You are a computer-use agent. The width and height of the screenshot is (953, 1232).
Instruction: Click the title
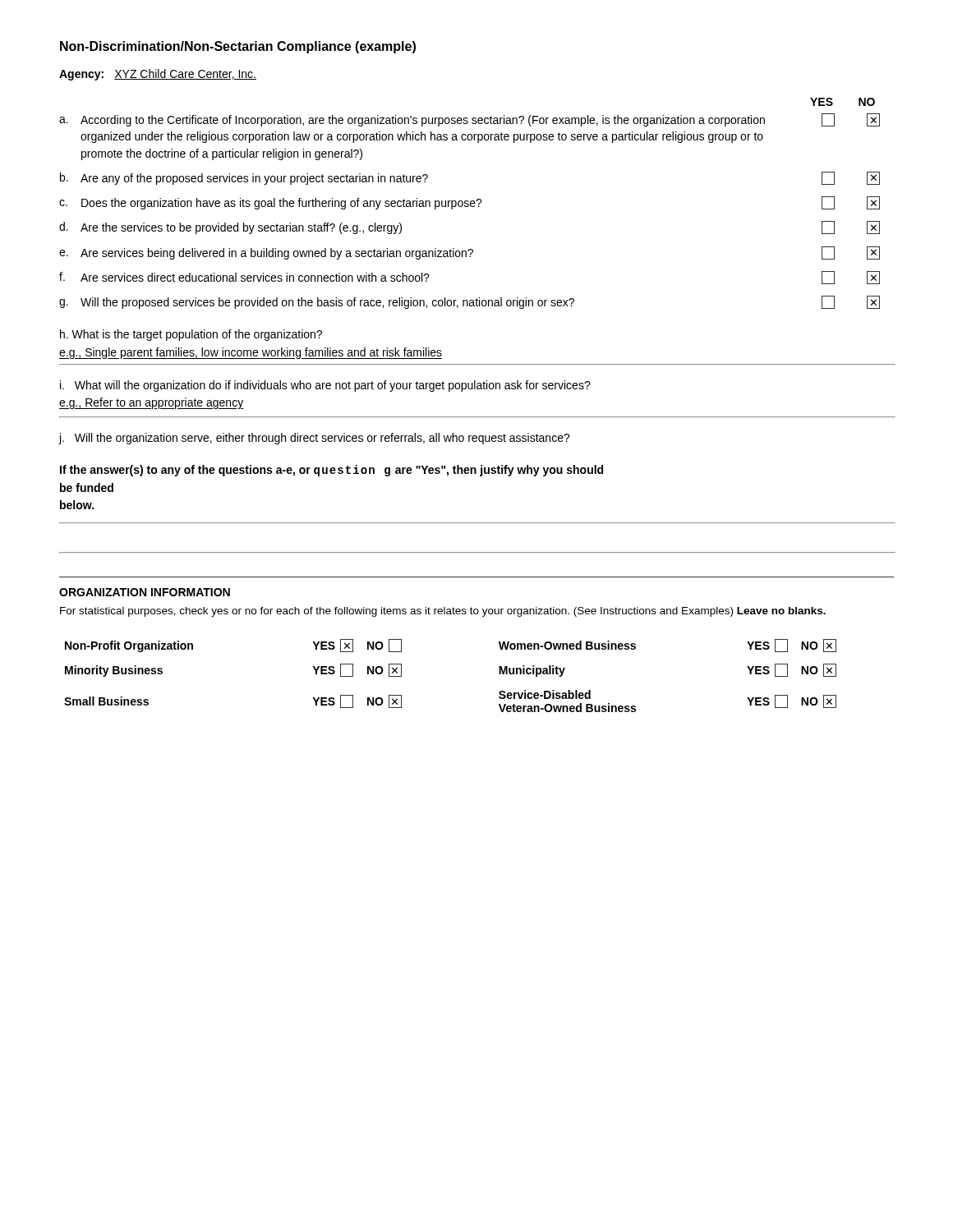[238, 46]
